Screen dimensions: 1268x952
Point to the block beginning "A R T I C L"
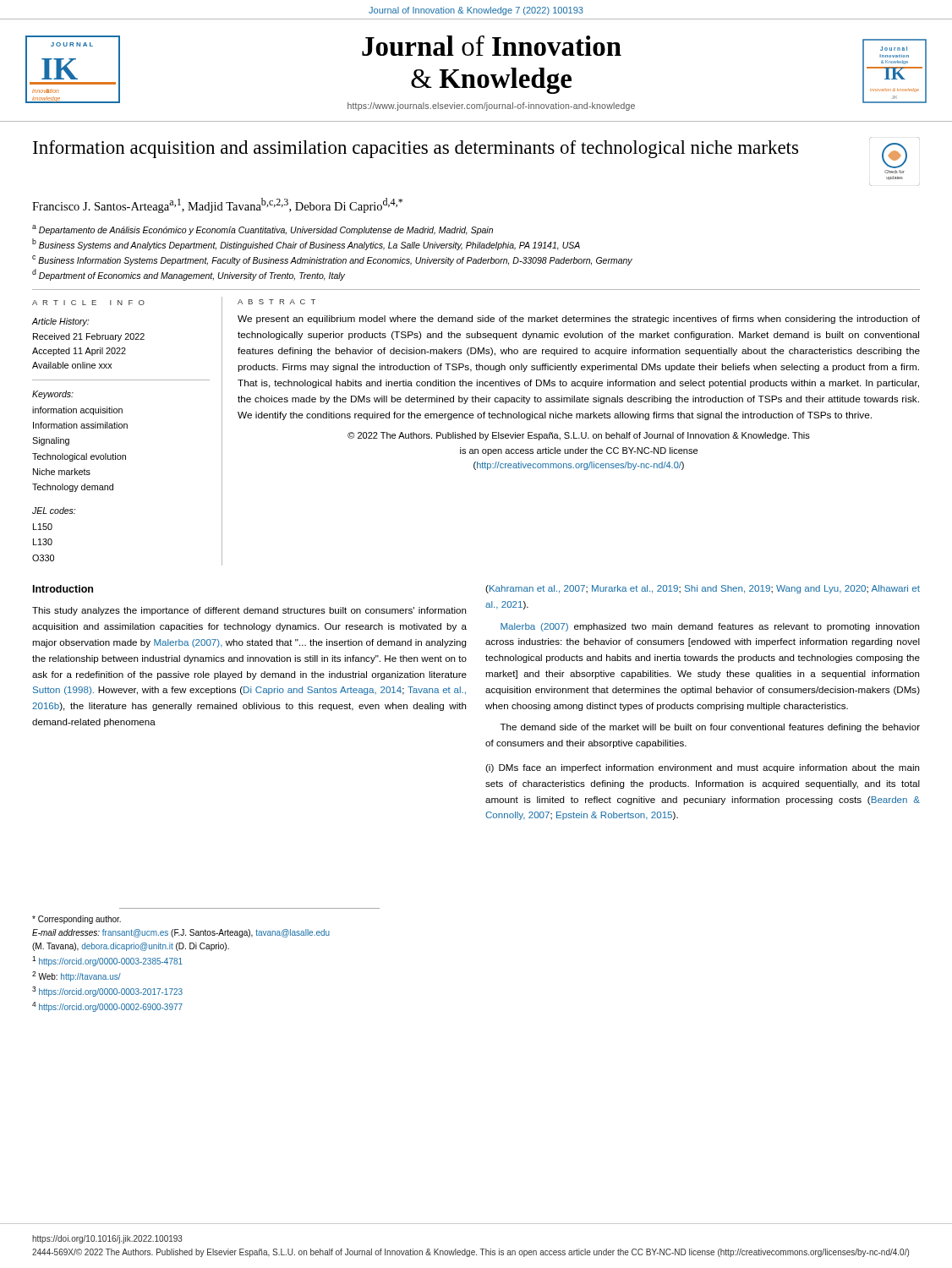pos(121,431)
